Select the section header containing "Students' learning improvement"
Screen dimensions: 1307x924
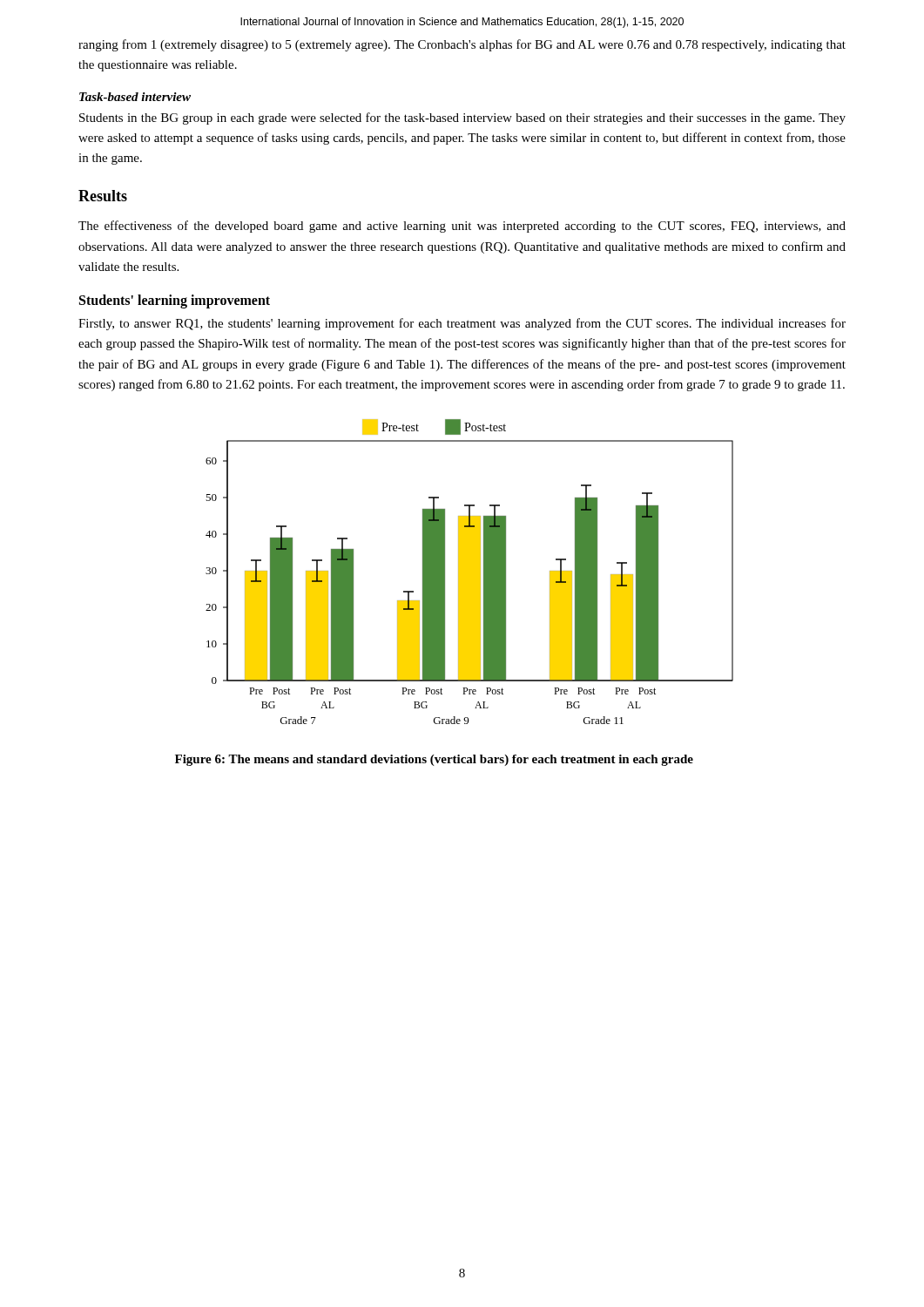pos(174,300)
